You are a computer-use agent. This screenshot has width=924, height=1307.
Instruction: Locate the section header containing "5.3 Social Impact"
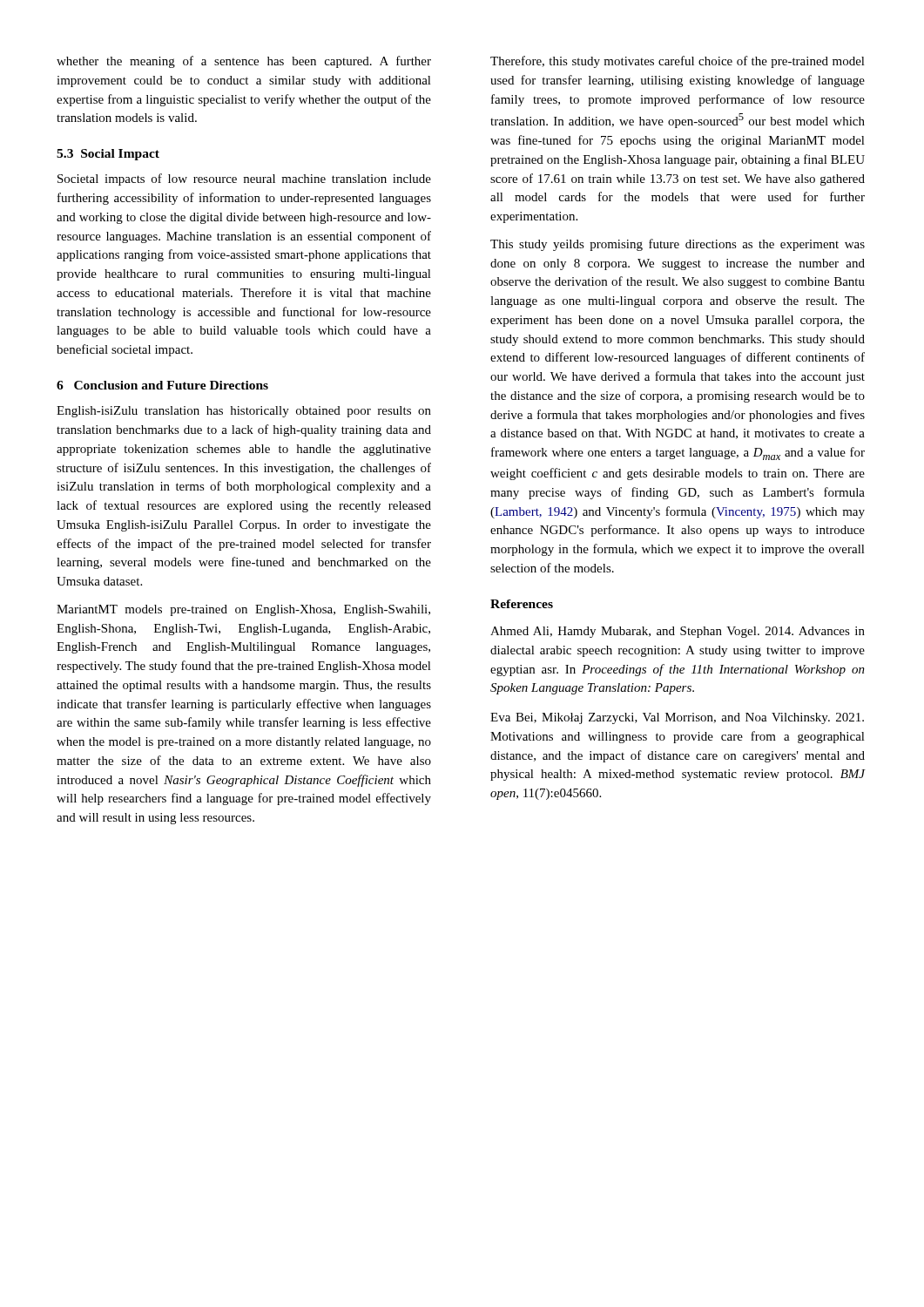pyautogui.click(x=108, y=155)
